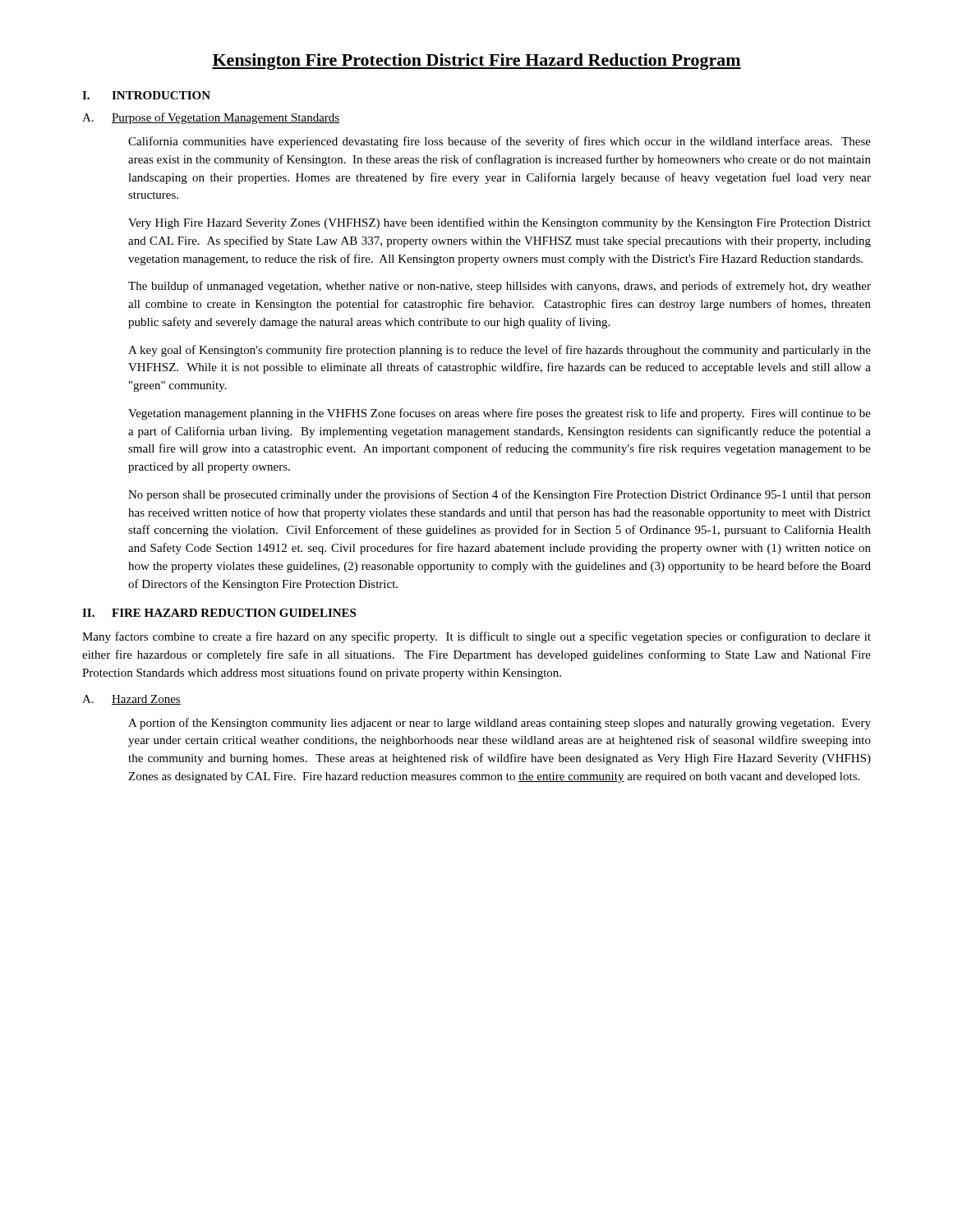Find the text block that says "A key goal of"
Image resolution: width=953 pixels, height=1232 pixels.
coord(500,368)
